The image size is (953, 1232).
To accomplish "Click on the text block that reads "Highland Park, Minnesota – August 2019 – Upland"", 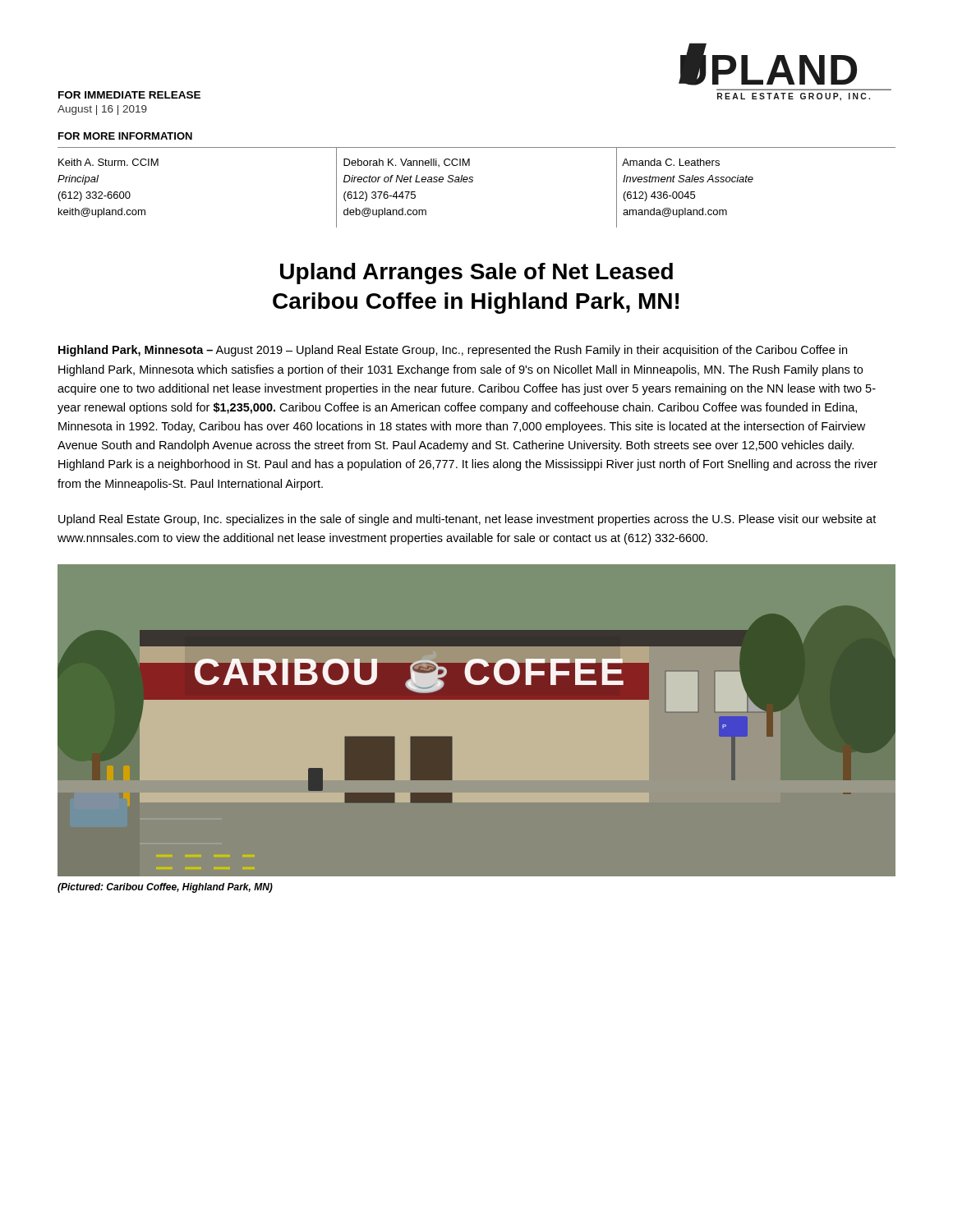I will 467,417.
